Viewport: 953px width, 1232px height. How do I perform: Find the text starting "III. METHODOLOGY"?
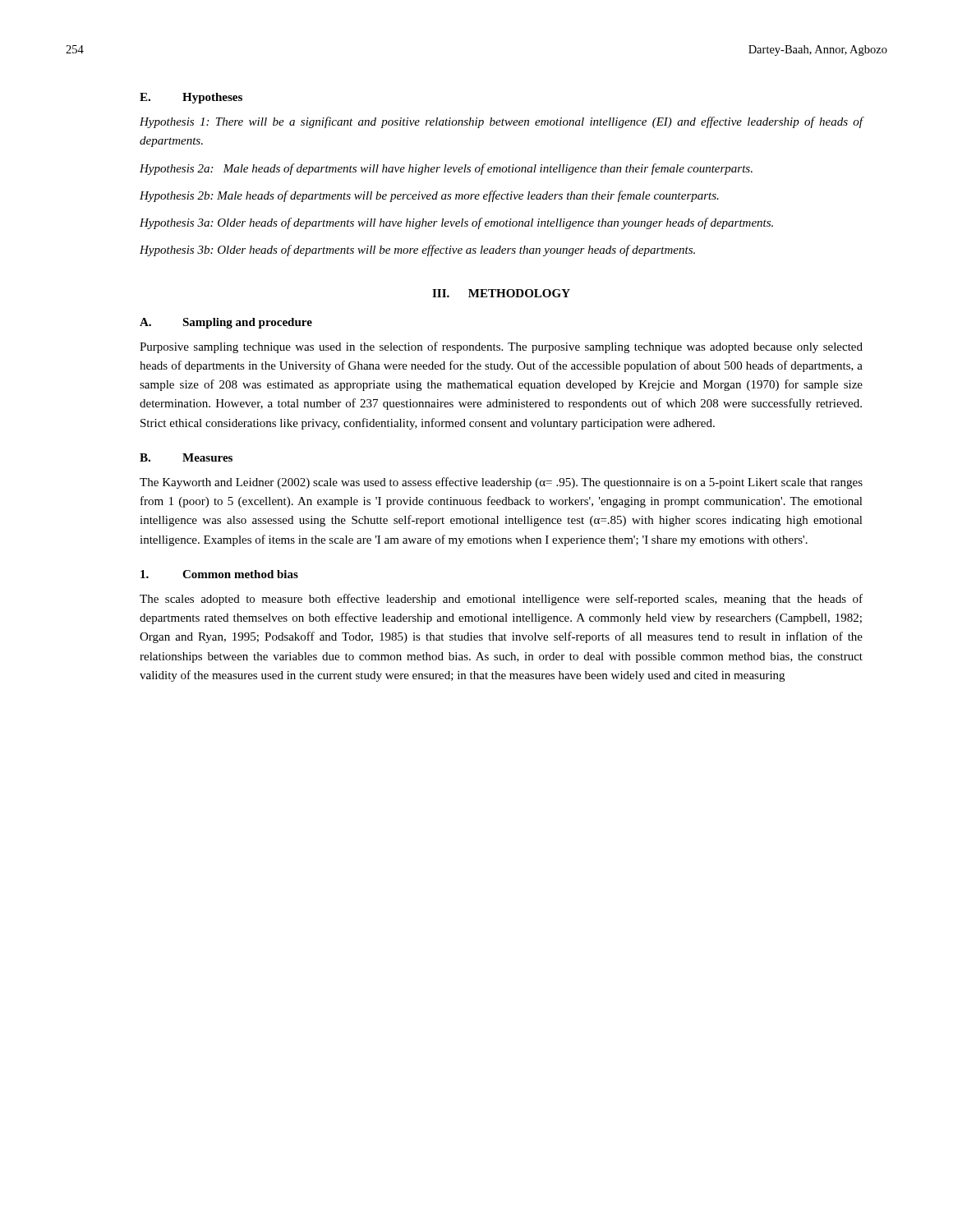[501, 293]
